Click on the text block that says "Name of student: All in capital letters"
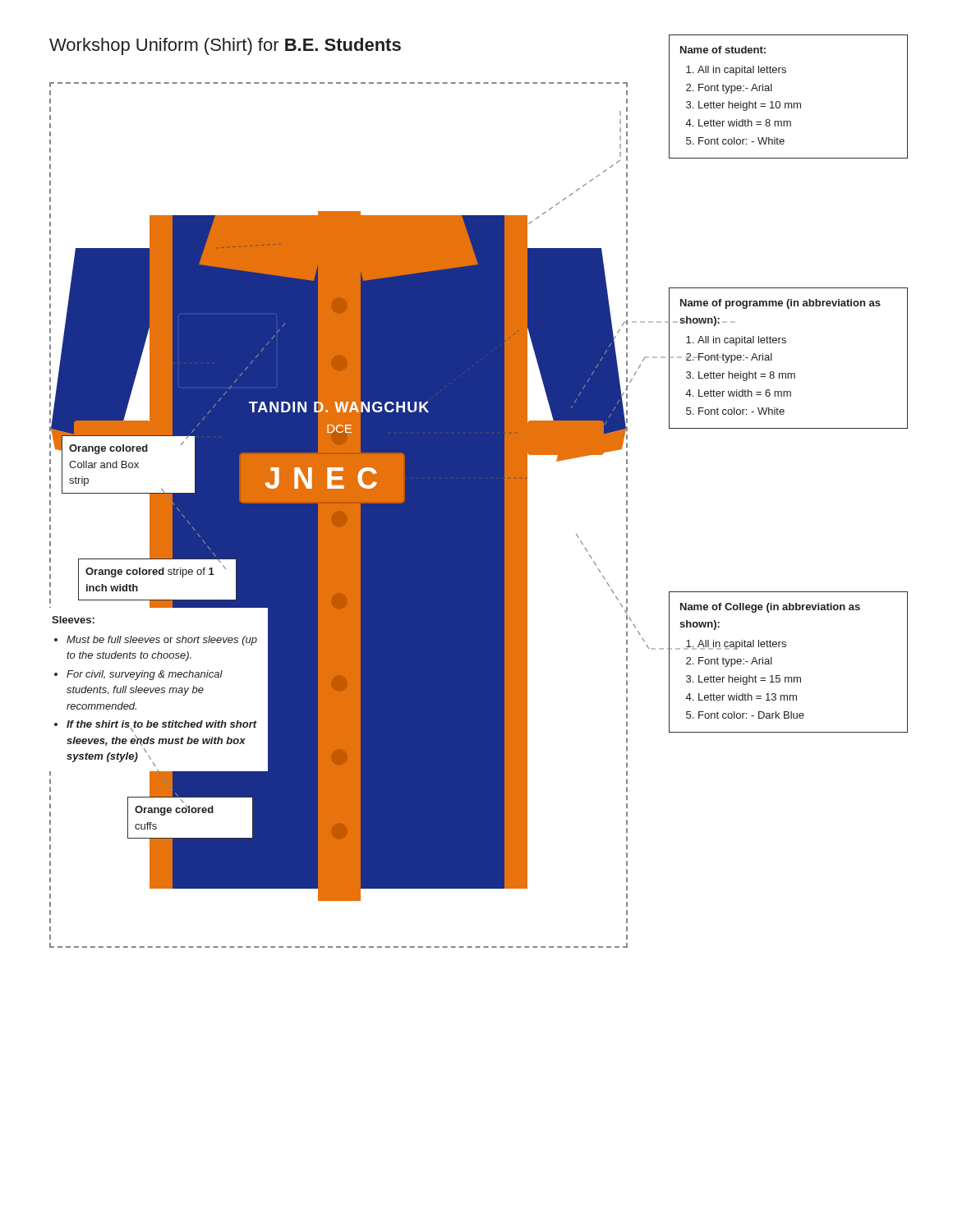The width and height of the screenshot is (953, 1232). click(788, 96)
